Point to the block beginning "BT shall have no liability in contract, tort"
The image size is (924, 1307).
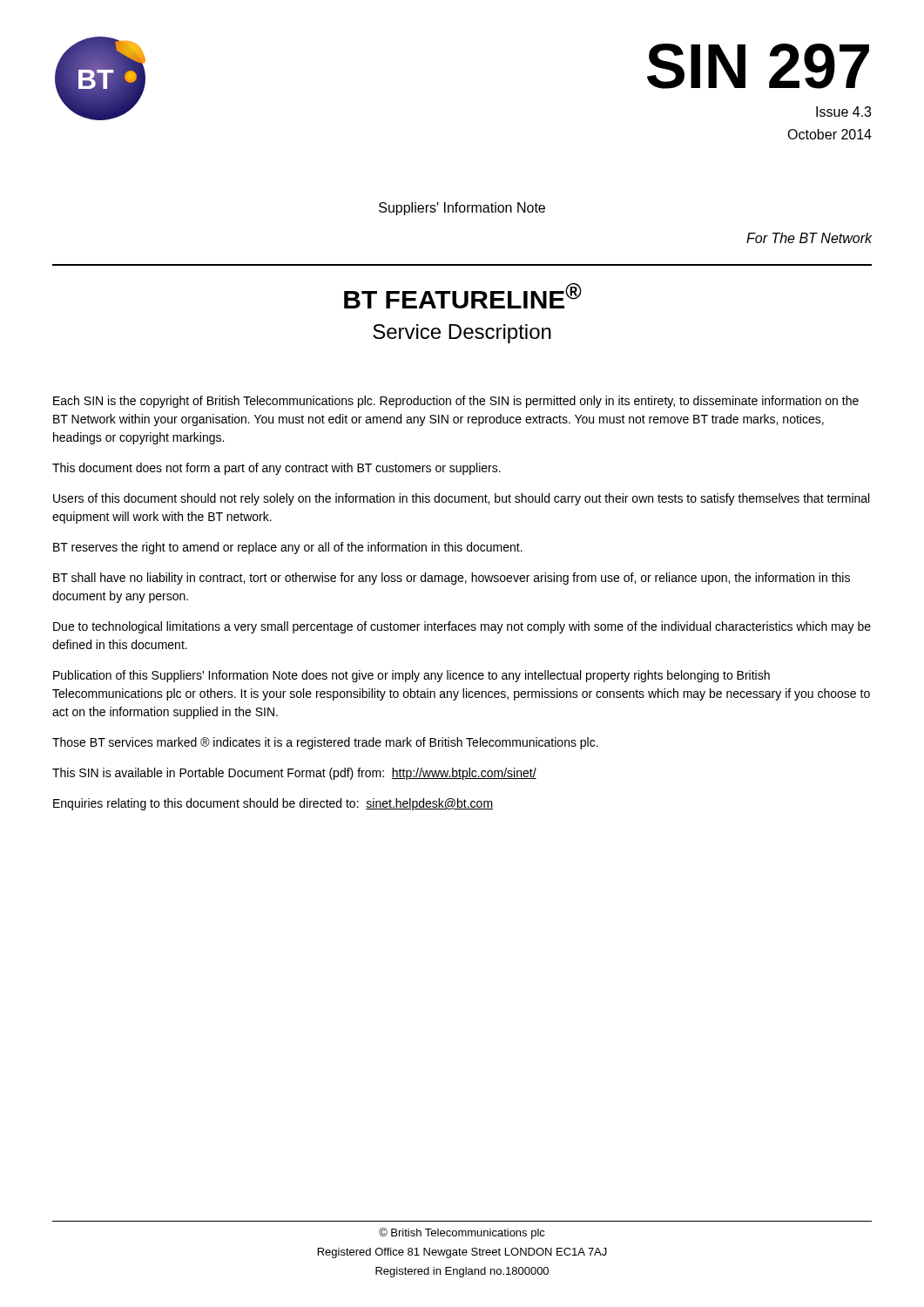[x=451, y=587]
